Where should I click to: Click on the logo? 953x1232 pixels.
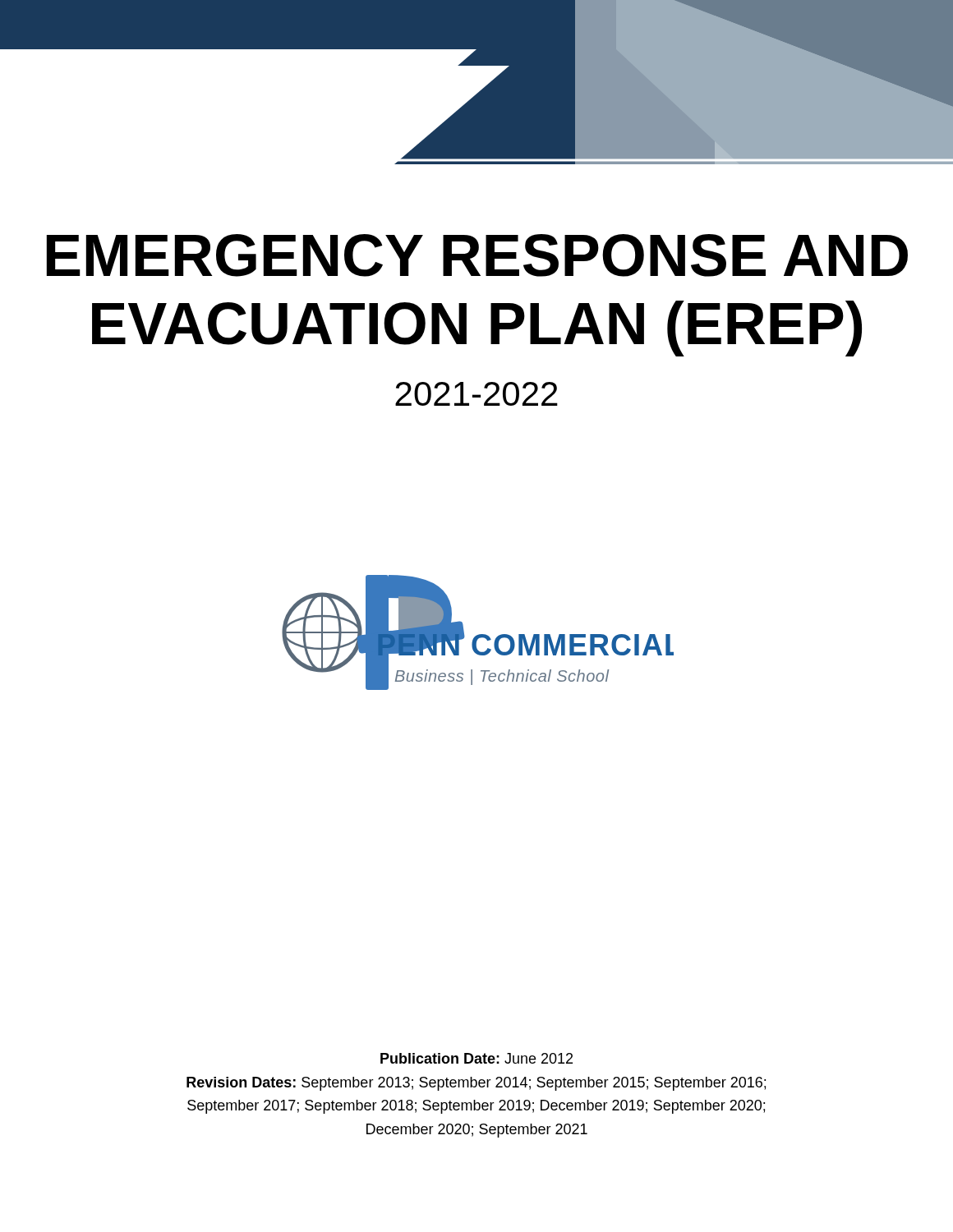[x=476, y=634]
